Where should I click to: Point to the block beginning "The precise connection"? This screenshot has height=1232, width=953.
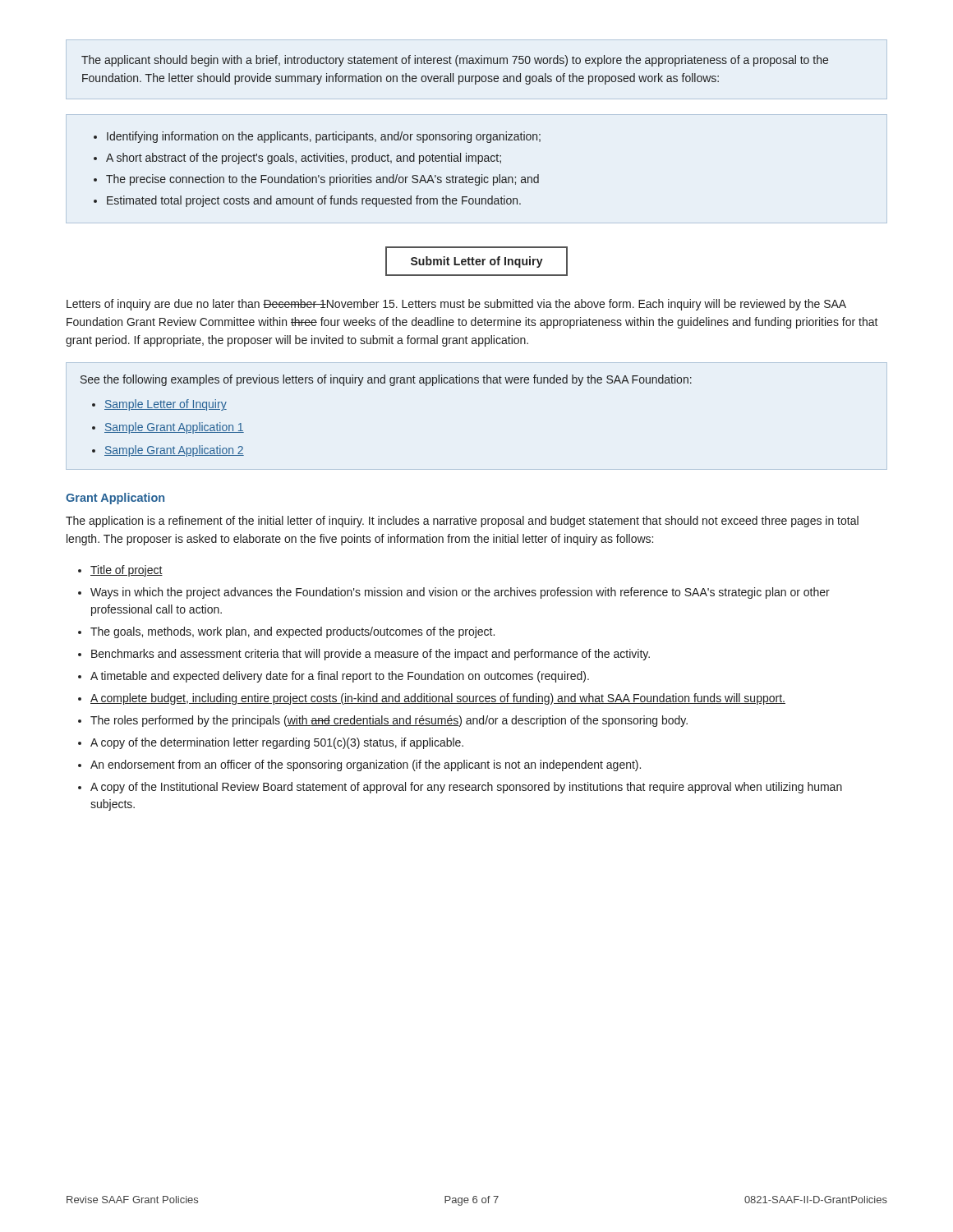[x=323, y=179]
